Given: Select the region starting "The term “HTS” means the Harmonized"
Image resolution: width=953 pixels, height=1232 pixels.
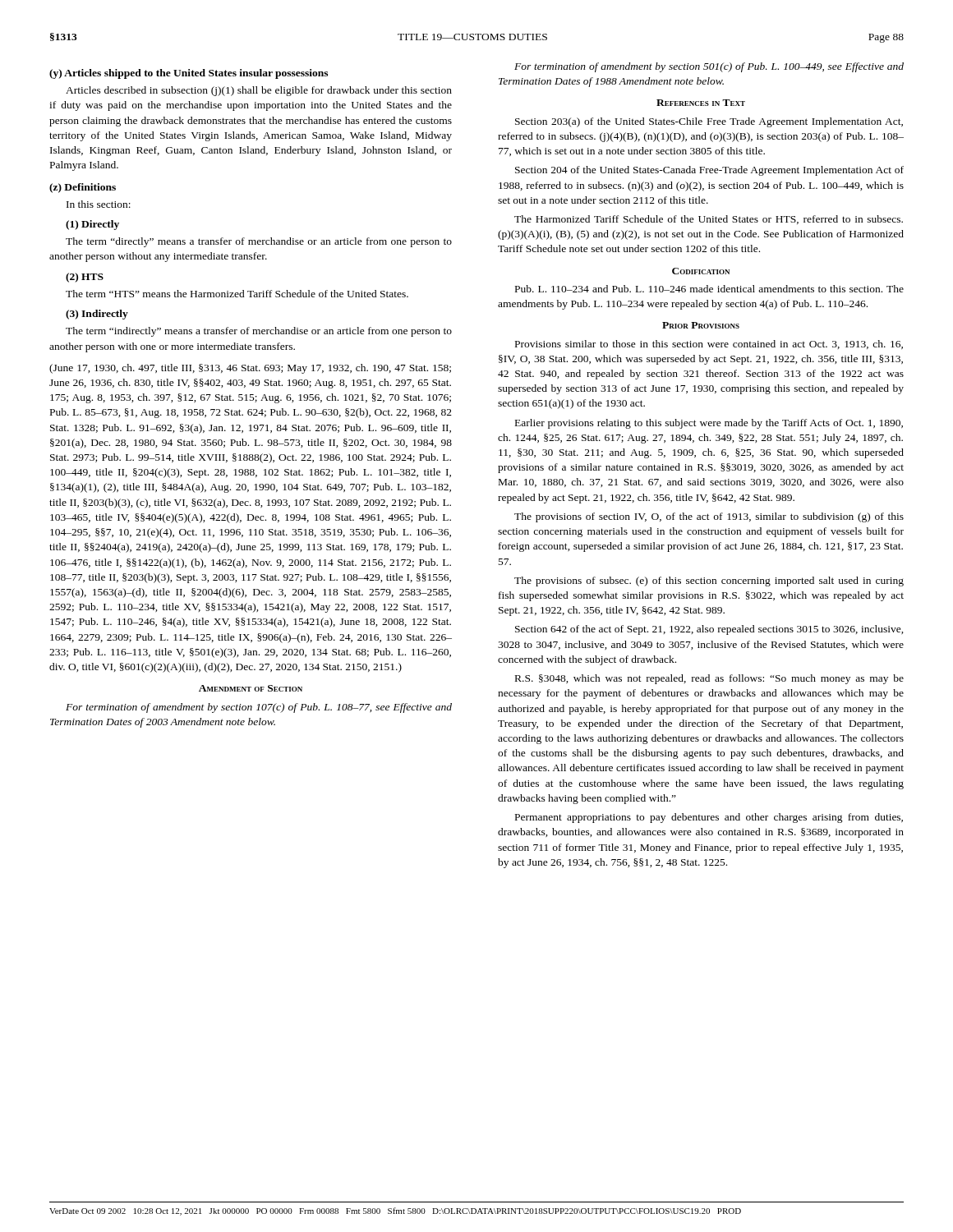Looking at the screenshot, I should (237, 293).
